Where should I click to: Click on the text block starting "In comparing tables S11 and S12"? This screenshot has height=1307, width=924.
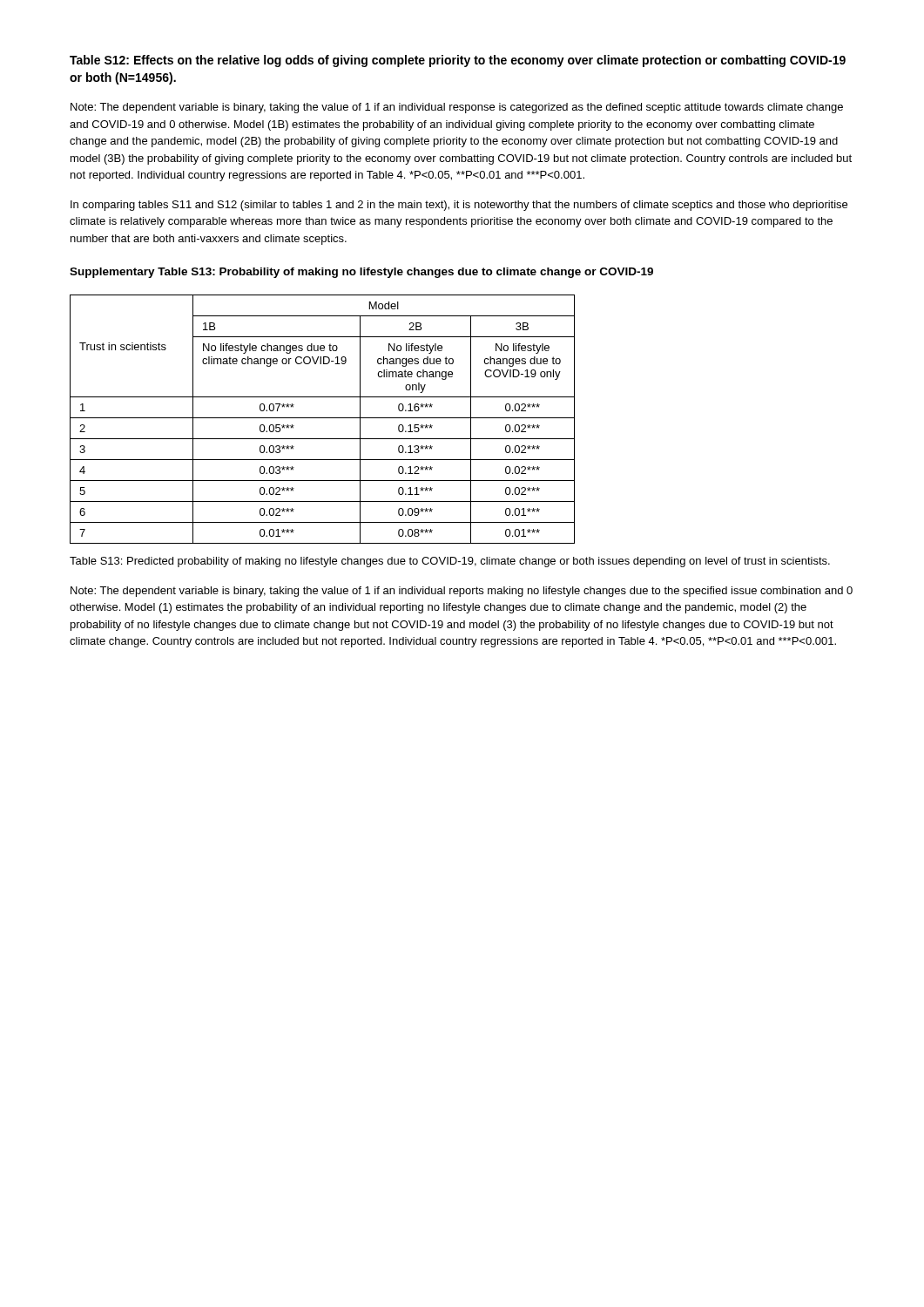pos(459,221)
